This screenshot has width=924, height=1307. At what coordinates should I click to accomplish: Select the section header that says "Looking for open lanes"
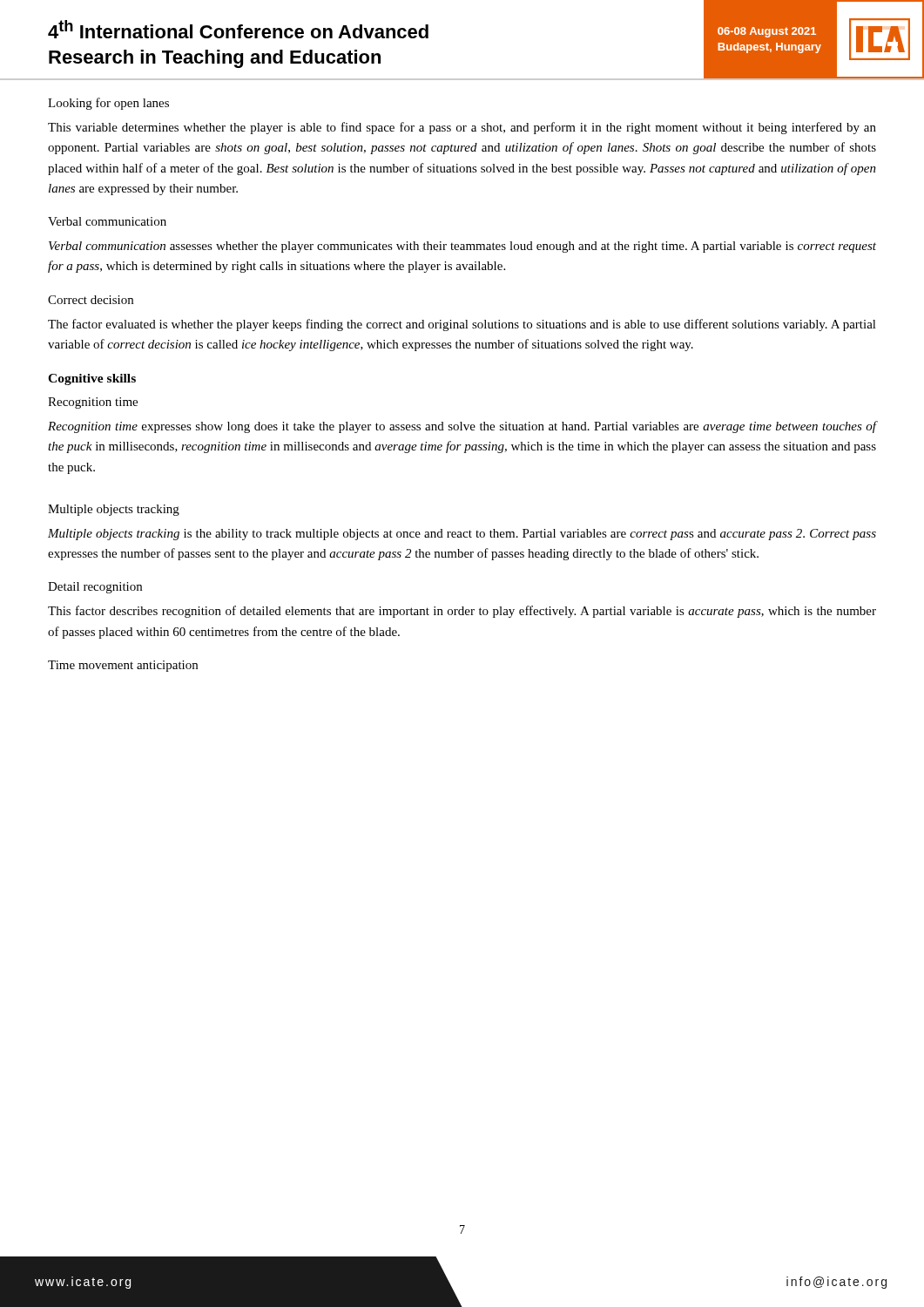[x=109, y=103]
